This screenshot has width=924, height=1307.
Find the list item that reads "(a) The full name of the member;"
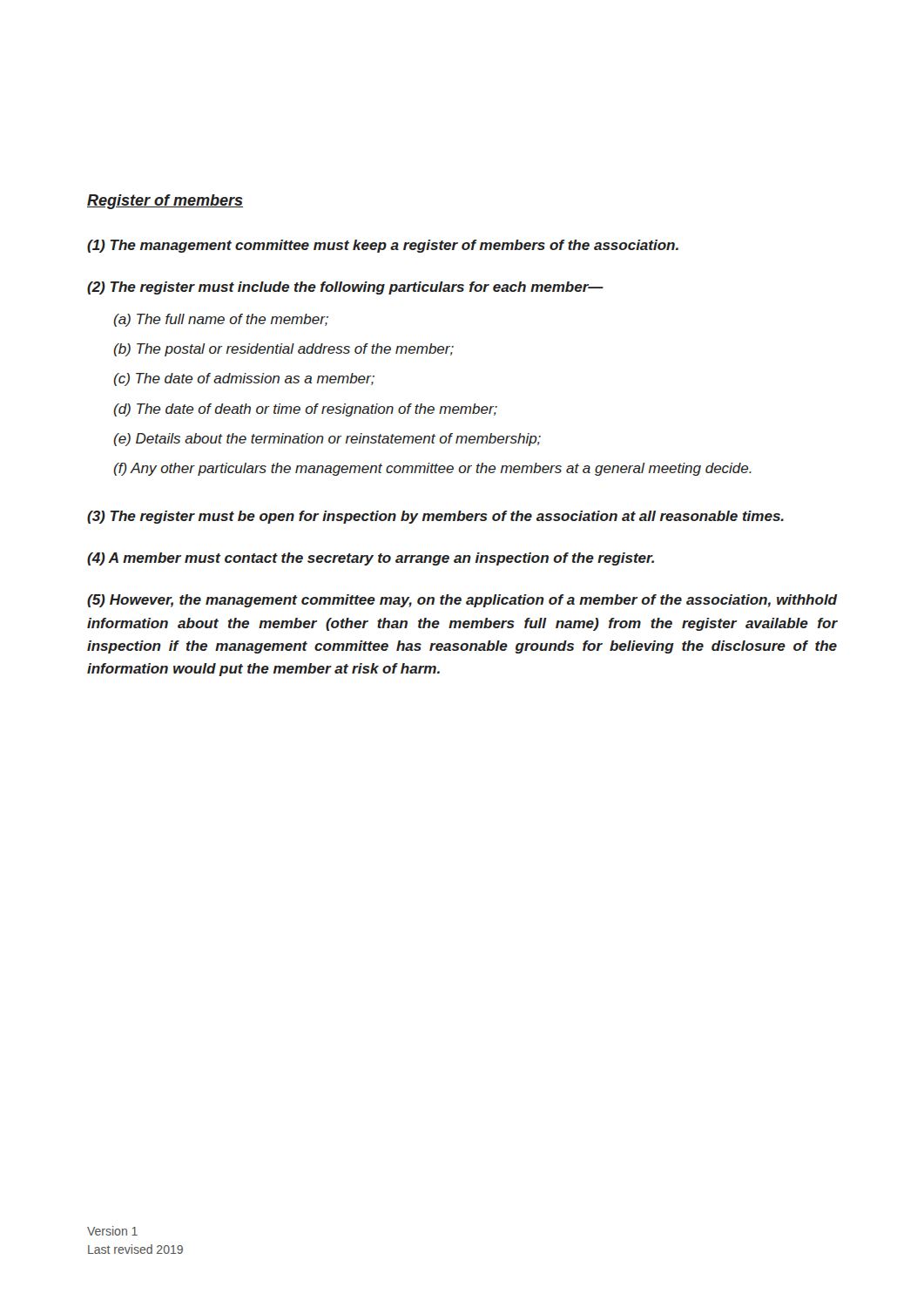pyautogui.click(x=221, y=319)
